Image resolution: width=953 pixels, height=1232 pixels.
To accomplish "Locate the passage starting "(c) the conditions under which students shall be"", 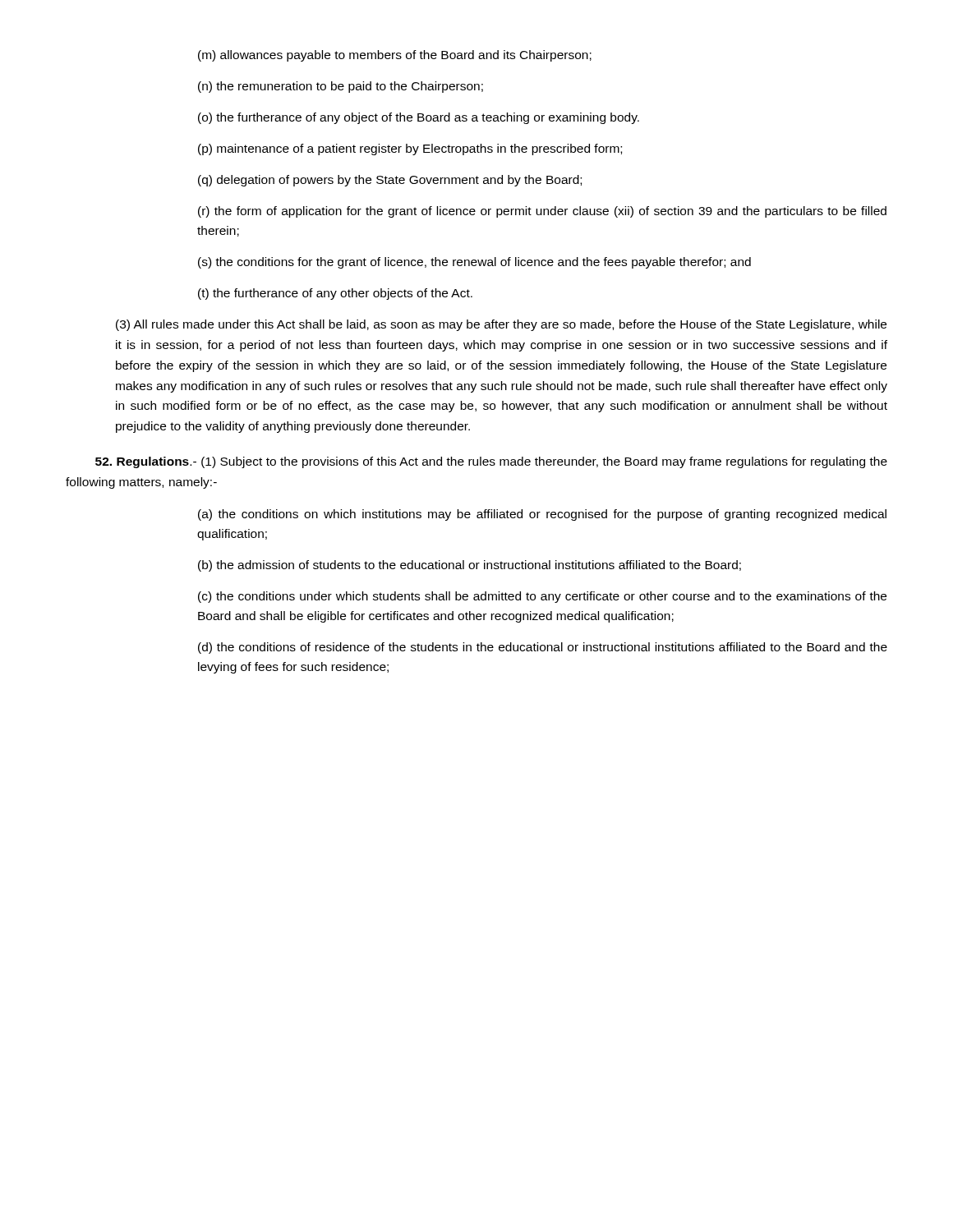I will [542, 605].
